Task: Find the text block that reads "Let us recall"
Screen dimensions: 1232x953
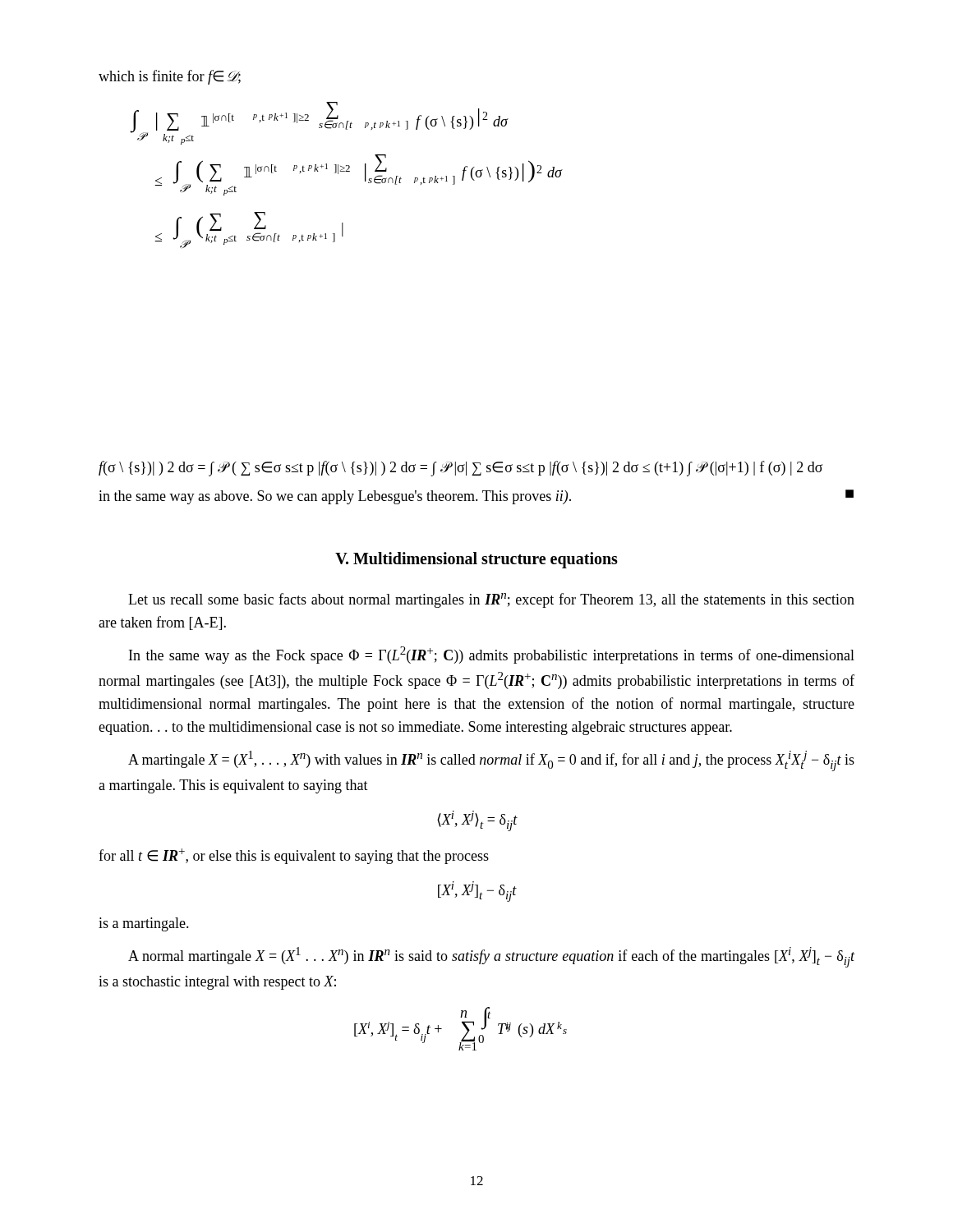Action: [x=476, y=609]
